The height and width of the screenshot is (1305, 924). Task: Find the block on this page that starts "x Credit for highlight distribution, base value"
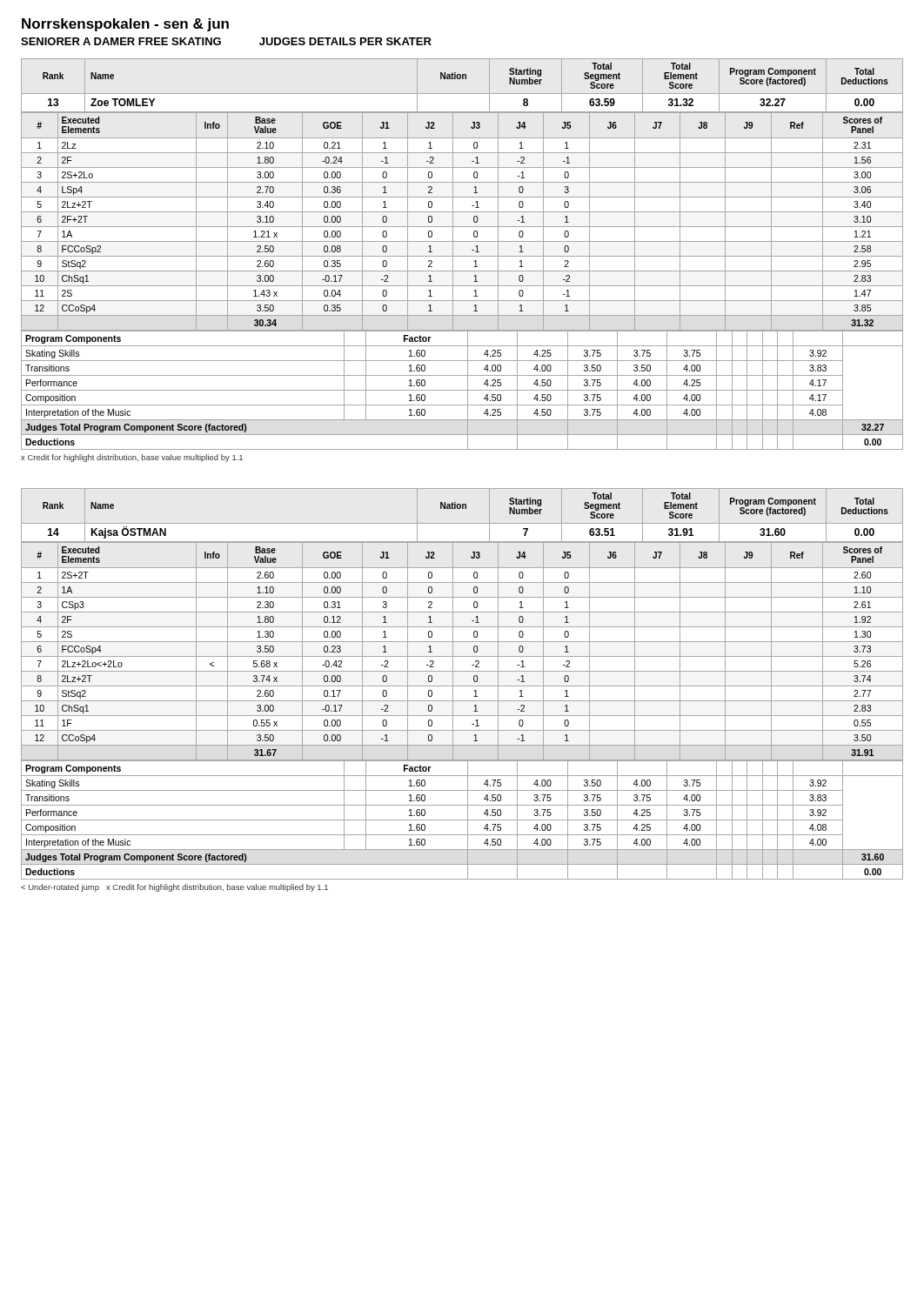point(132,457)
